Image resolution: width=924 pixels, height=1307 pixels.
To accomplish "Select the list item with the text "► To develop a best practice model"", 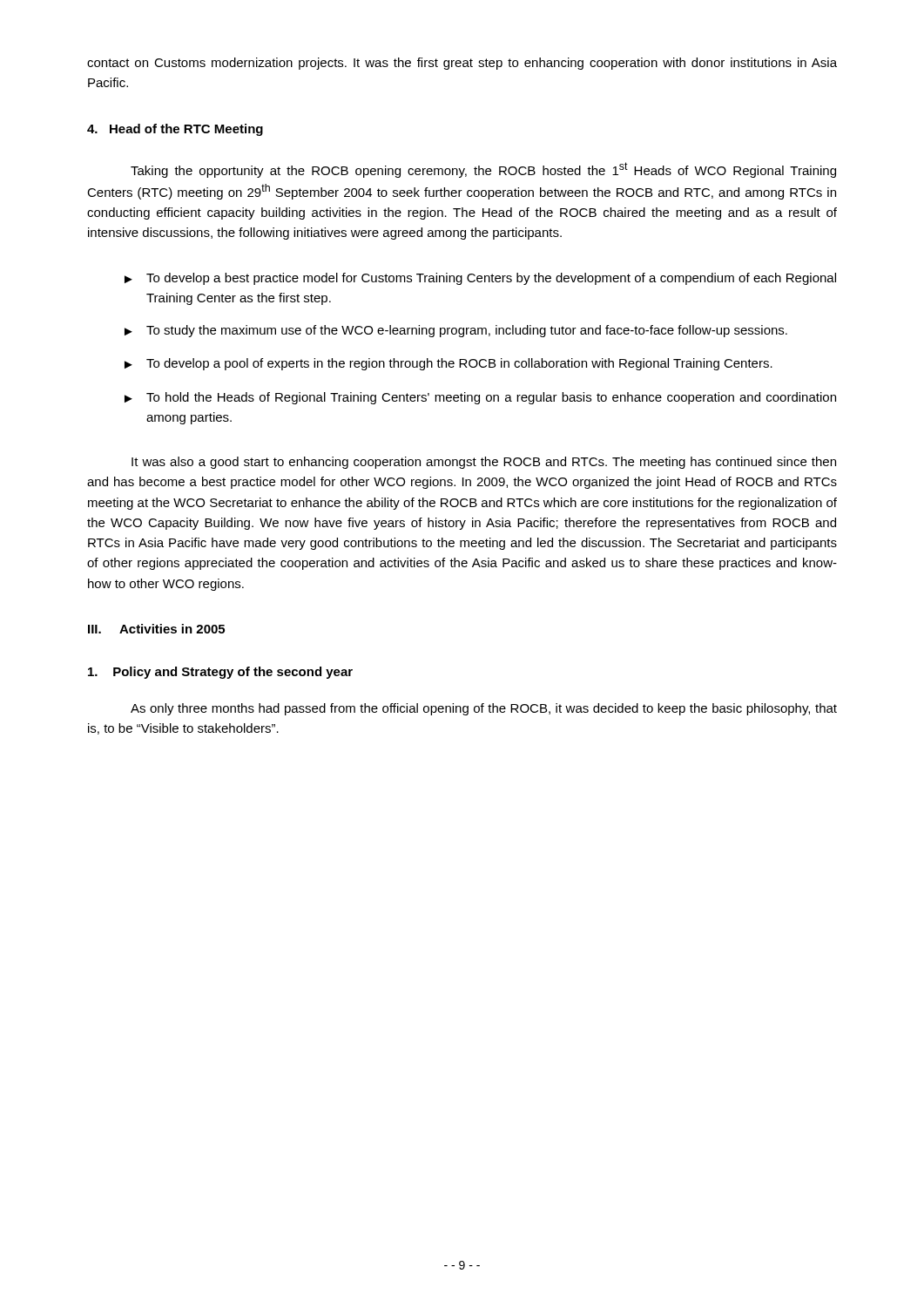I will 479,287.
